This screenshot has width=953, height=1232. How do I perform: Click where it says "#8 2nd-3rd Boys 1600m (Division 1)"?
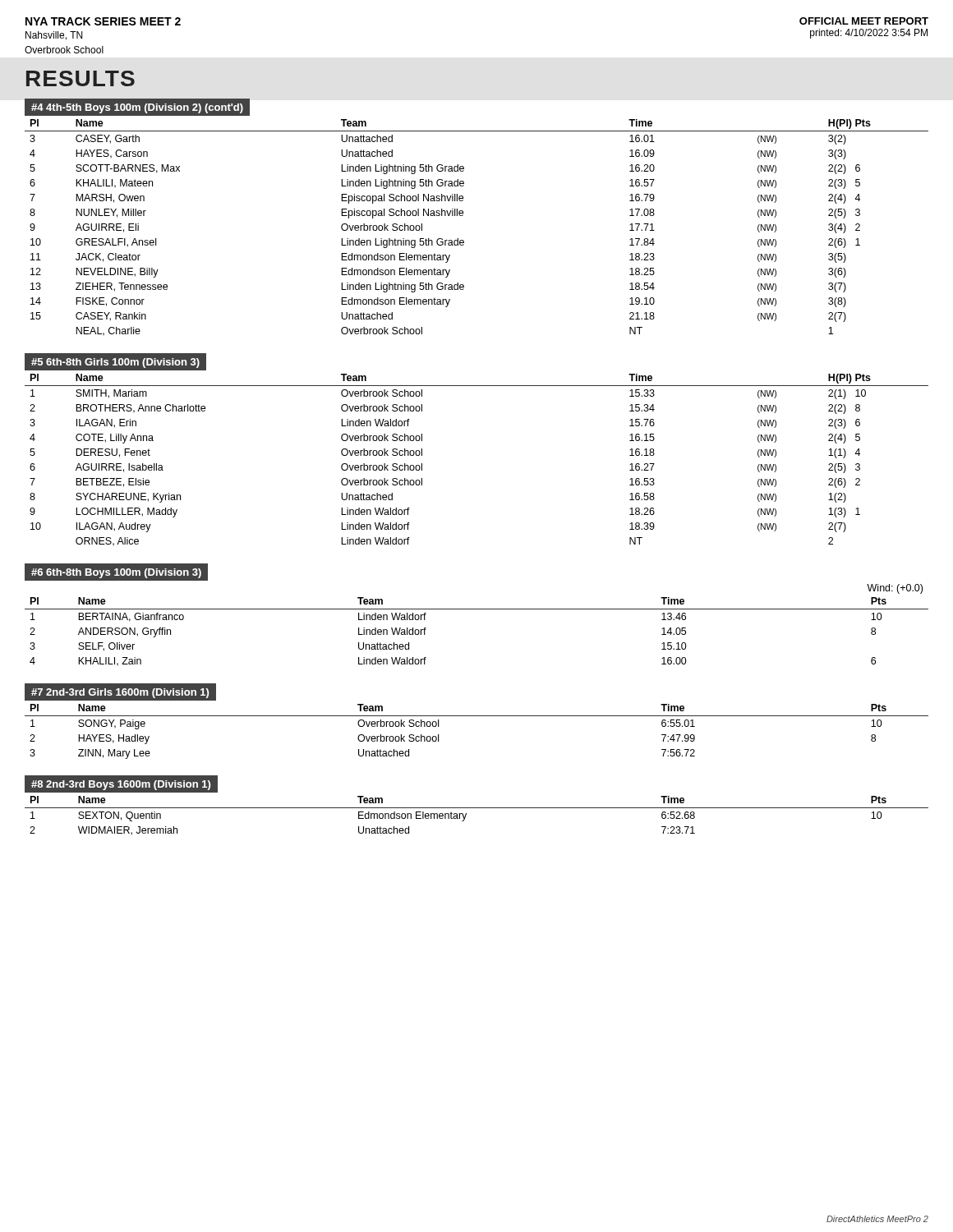click(121, 784)
